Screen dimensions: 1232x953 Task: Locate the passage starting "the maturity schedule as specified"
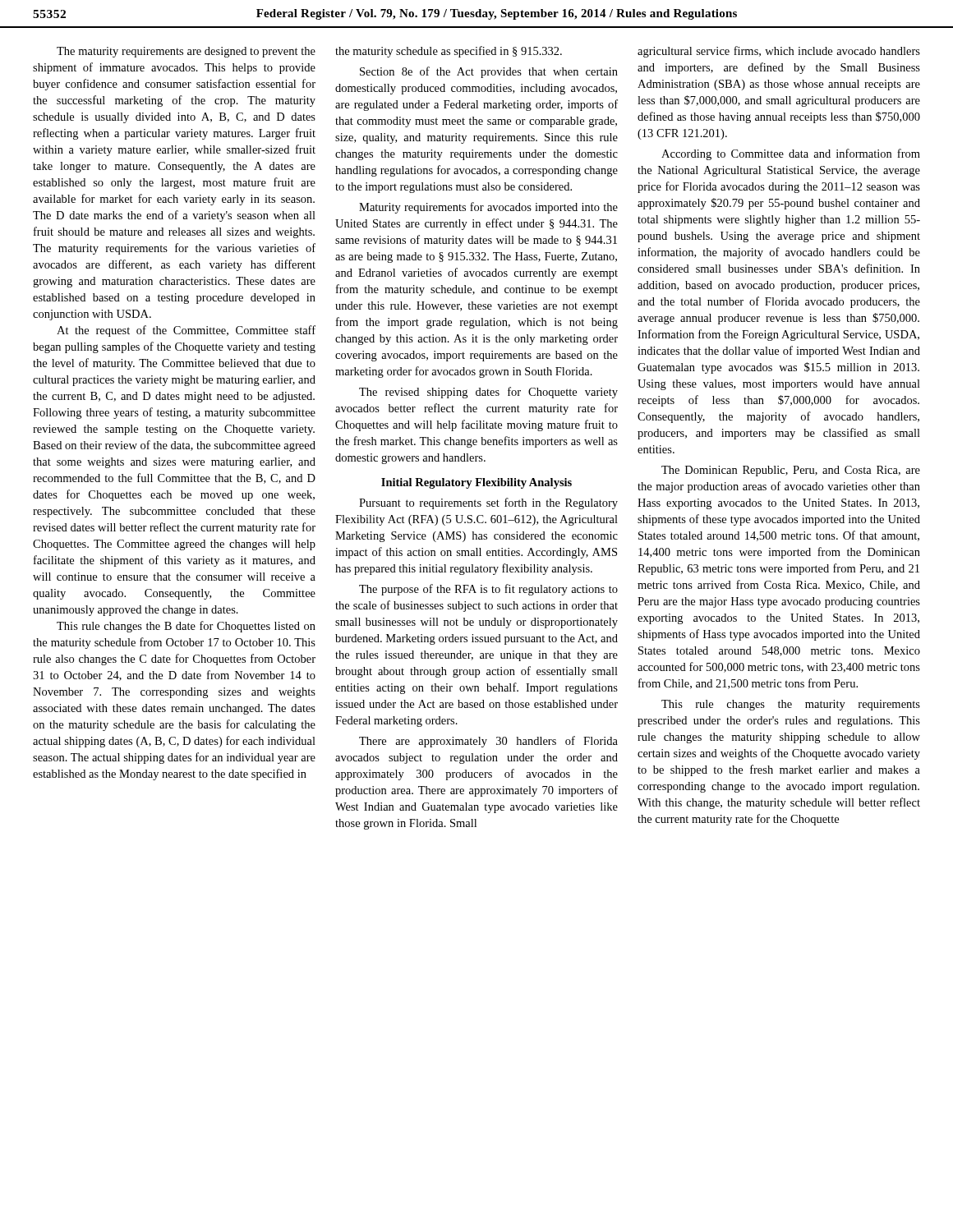point(476,254)
